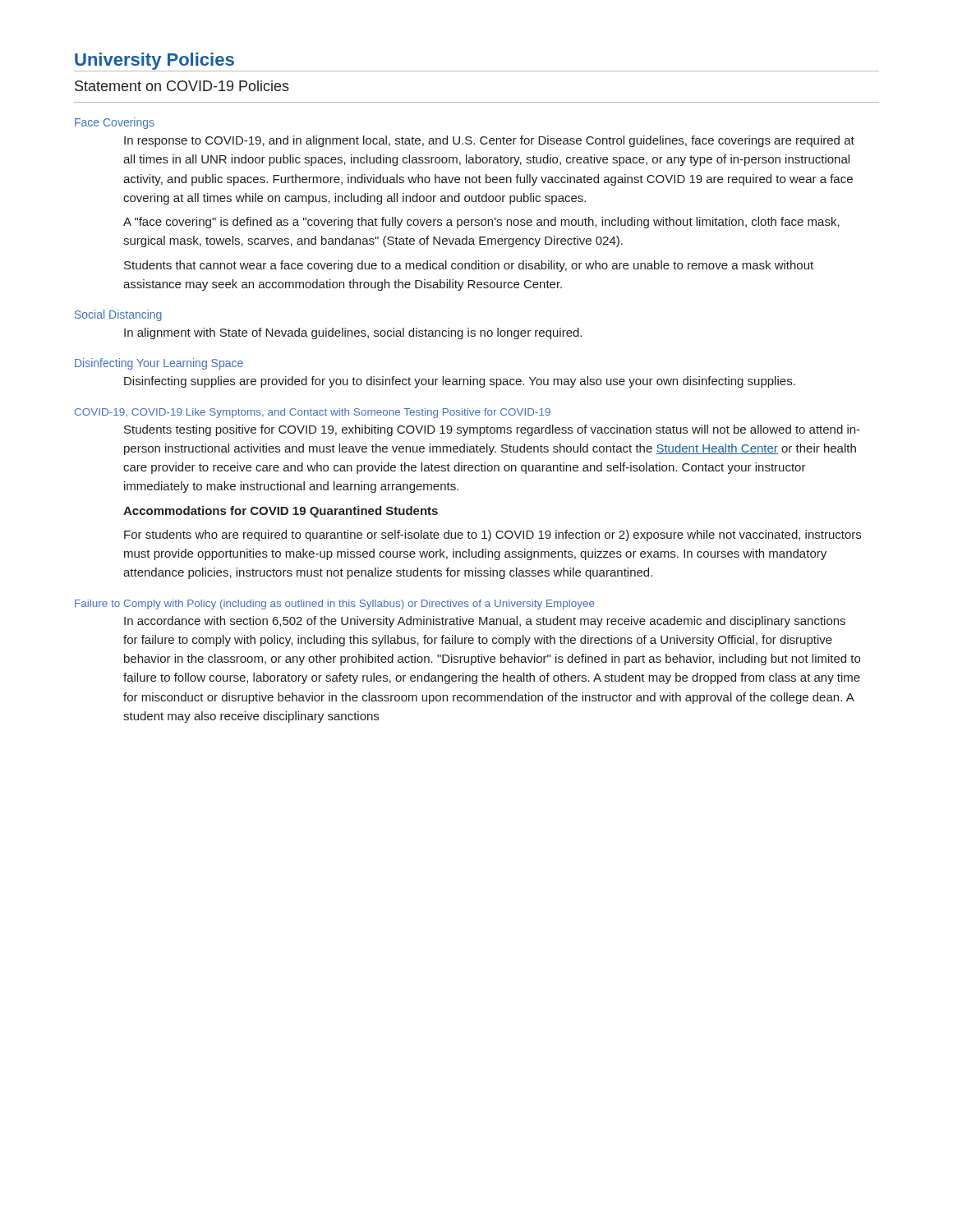Click on the passage starting "Social Distancing"

(x=118, y=315)
